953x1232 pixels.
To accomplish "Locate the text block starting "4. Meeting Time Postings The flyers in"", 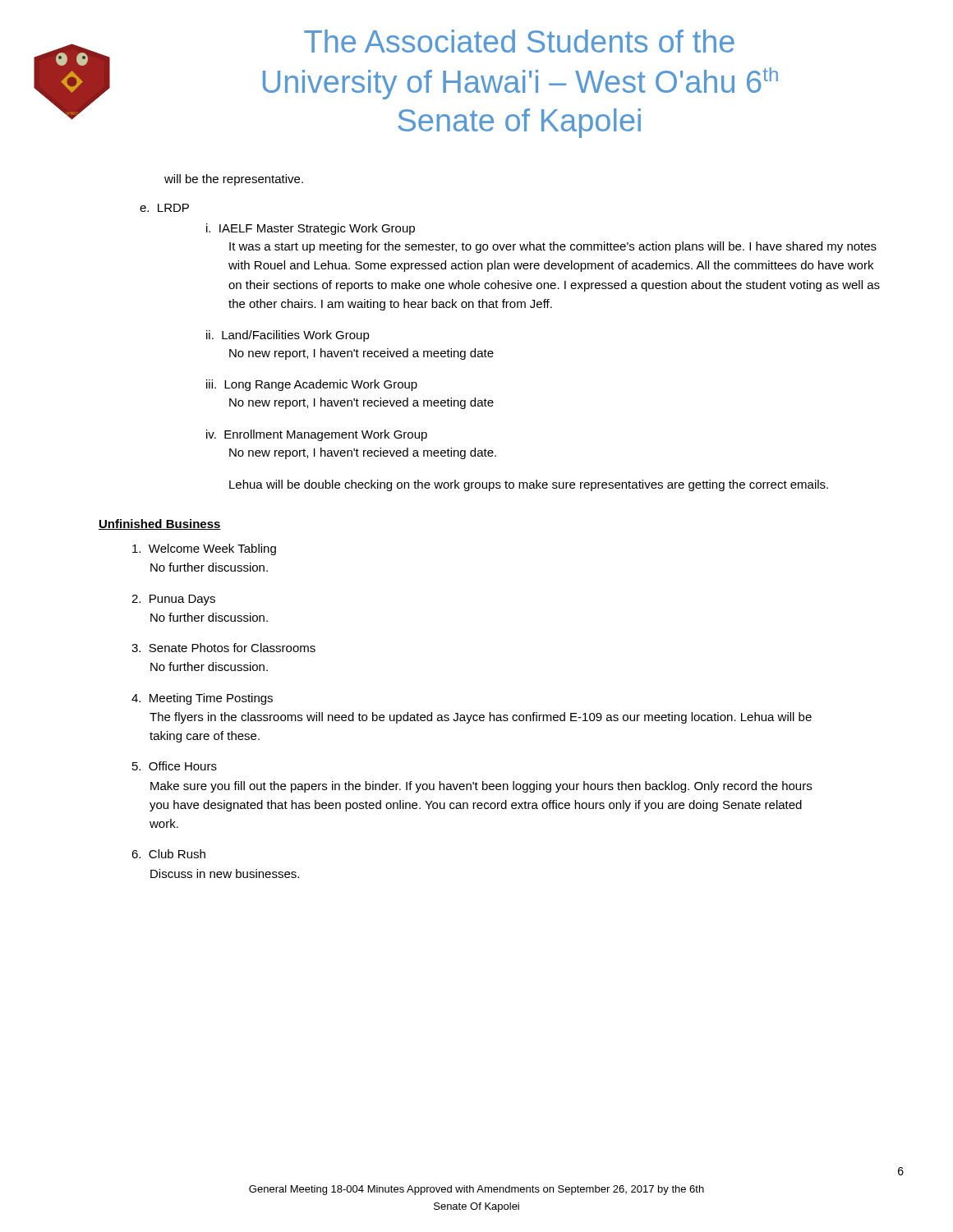I will click(x=481, y=718).
